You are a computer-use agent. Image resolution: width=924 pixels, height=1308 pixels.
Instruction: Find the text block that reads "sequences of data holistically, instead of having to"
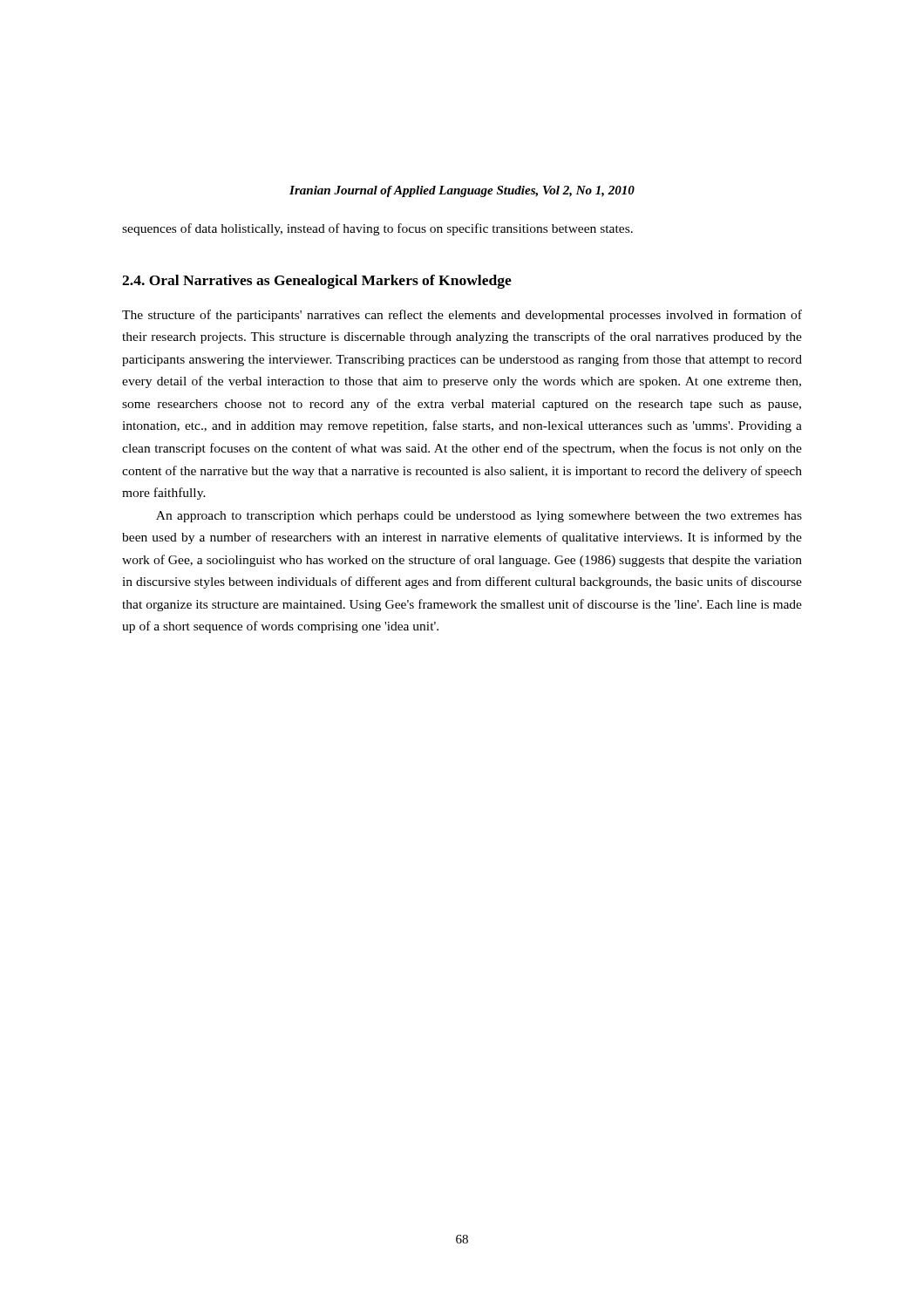378,228
